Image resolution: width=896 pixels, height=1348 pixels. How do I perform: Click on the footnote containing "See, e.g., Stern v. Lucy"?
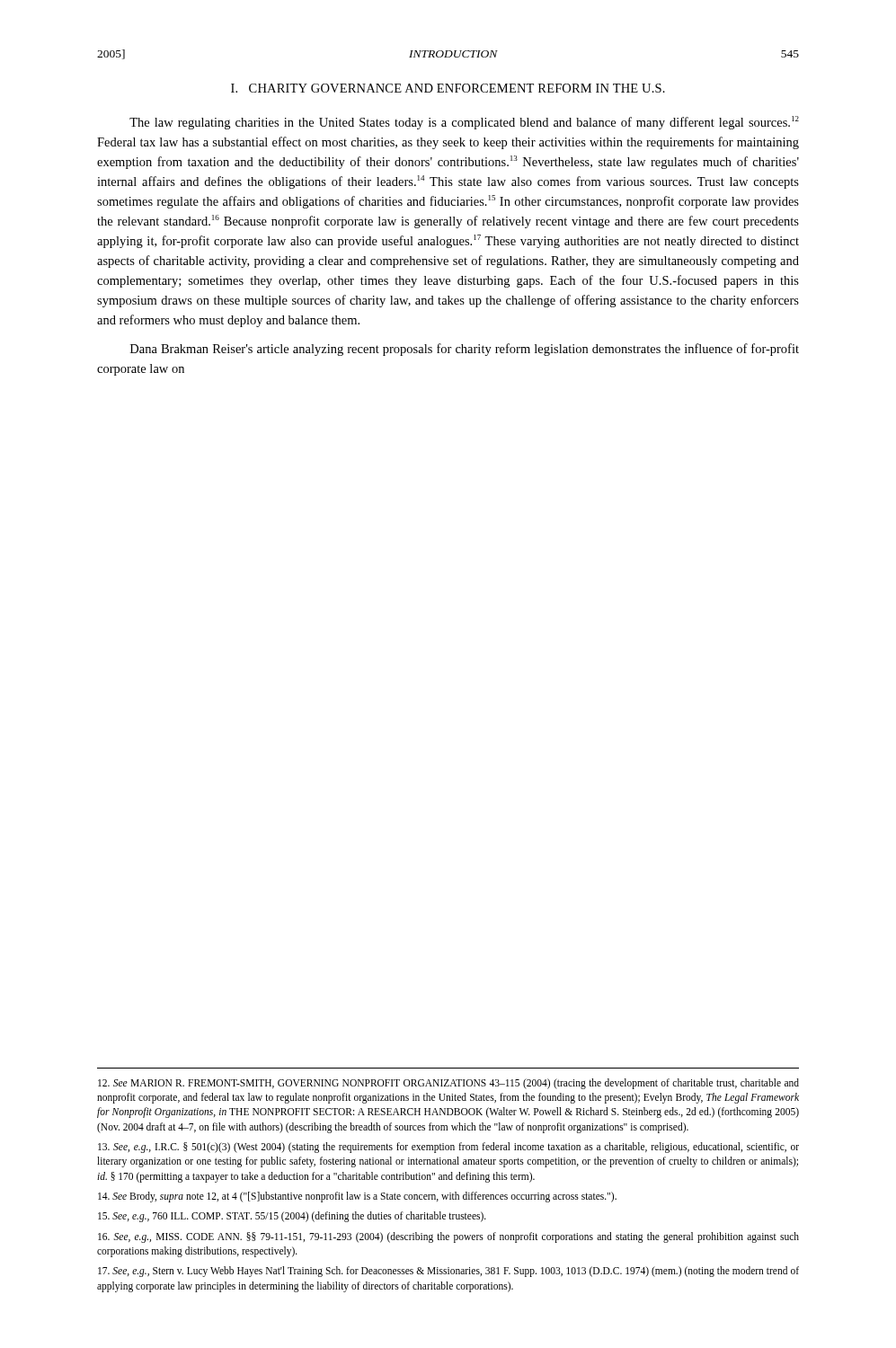[x=448, y=1278]
